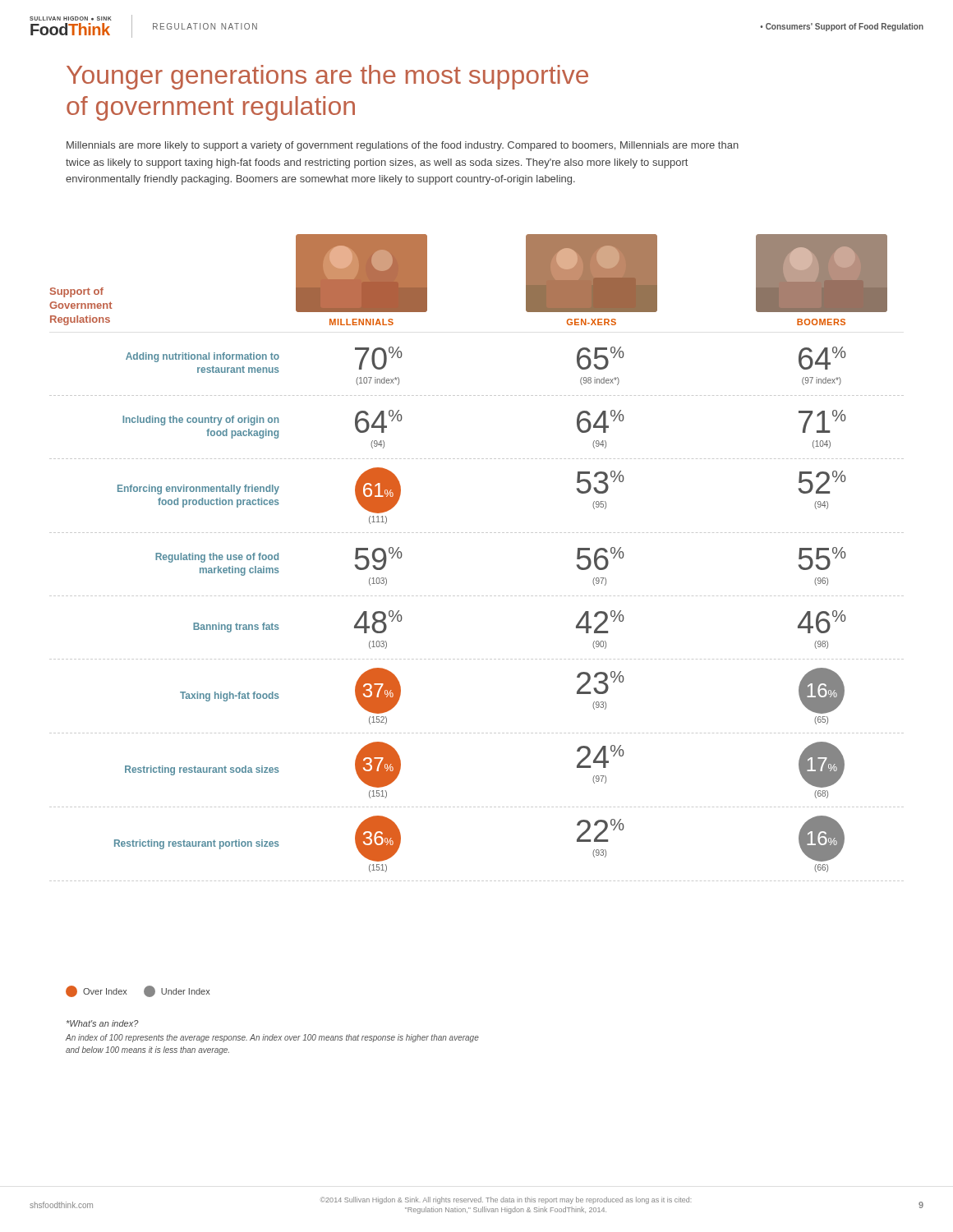Find the block on this page that starts "What's an index? An"
Viewport: 953px width, 1232px height.
coord(476,1037)
